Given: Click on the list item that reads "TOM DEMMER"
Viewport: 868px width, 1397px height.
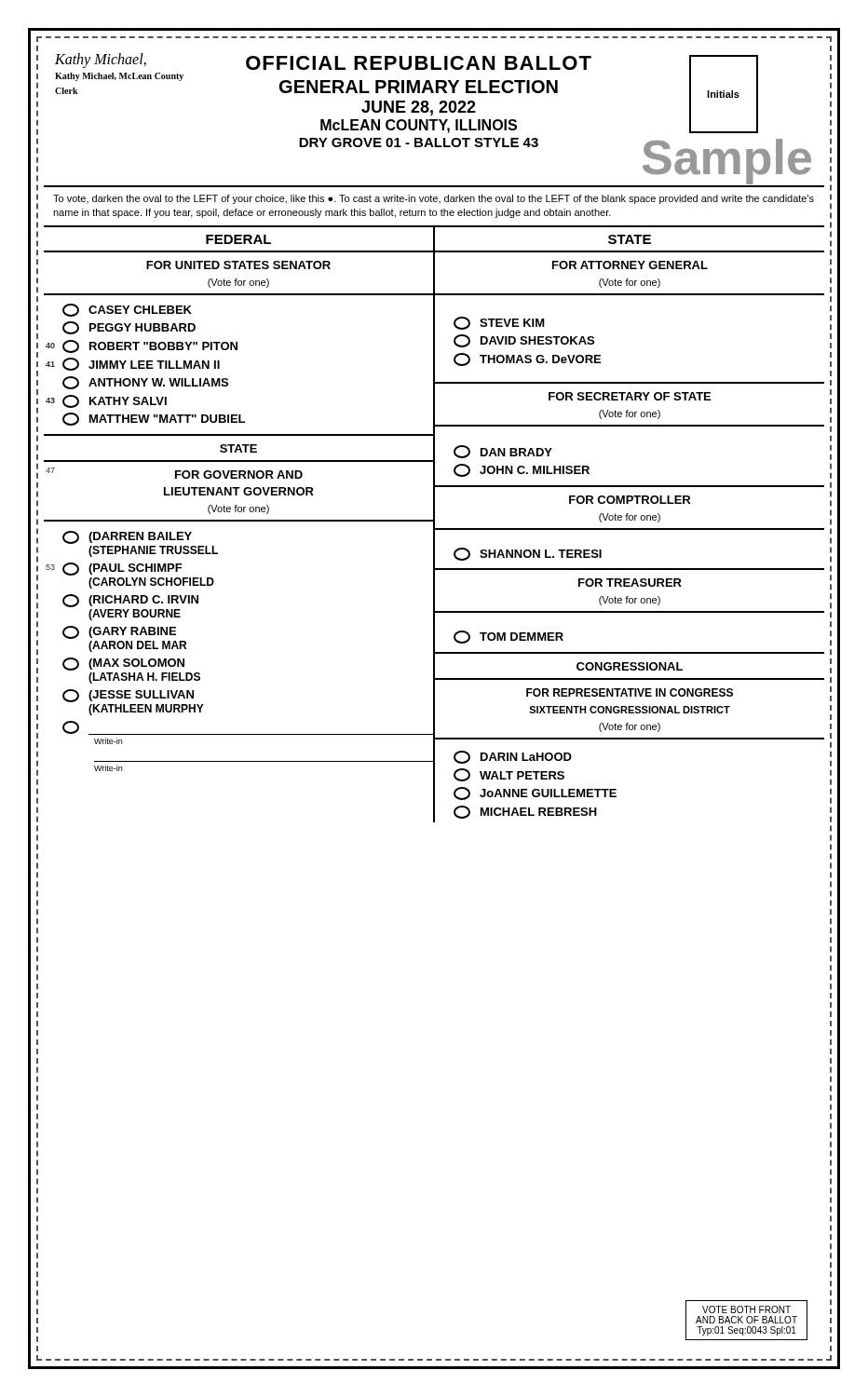Looking at the screenshot, I should (x=509, y=637).
